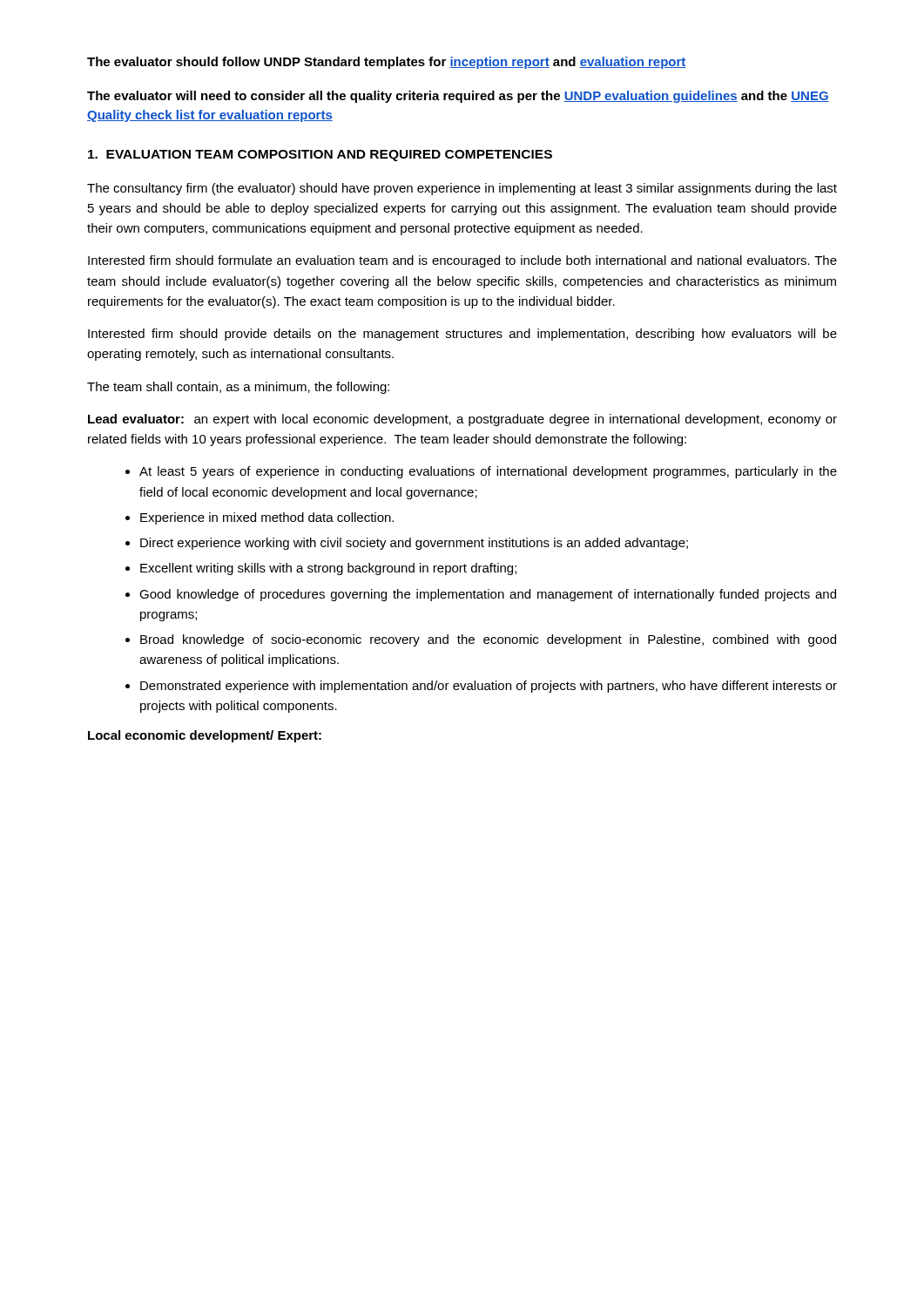Image resolution: width=924 pixels, height=1307 pixels.
Task: Find the element starting "The team shall contain, as a minimum,"
Action: [239, 386]
